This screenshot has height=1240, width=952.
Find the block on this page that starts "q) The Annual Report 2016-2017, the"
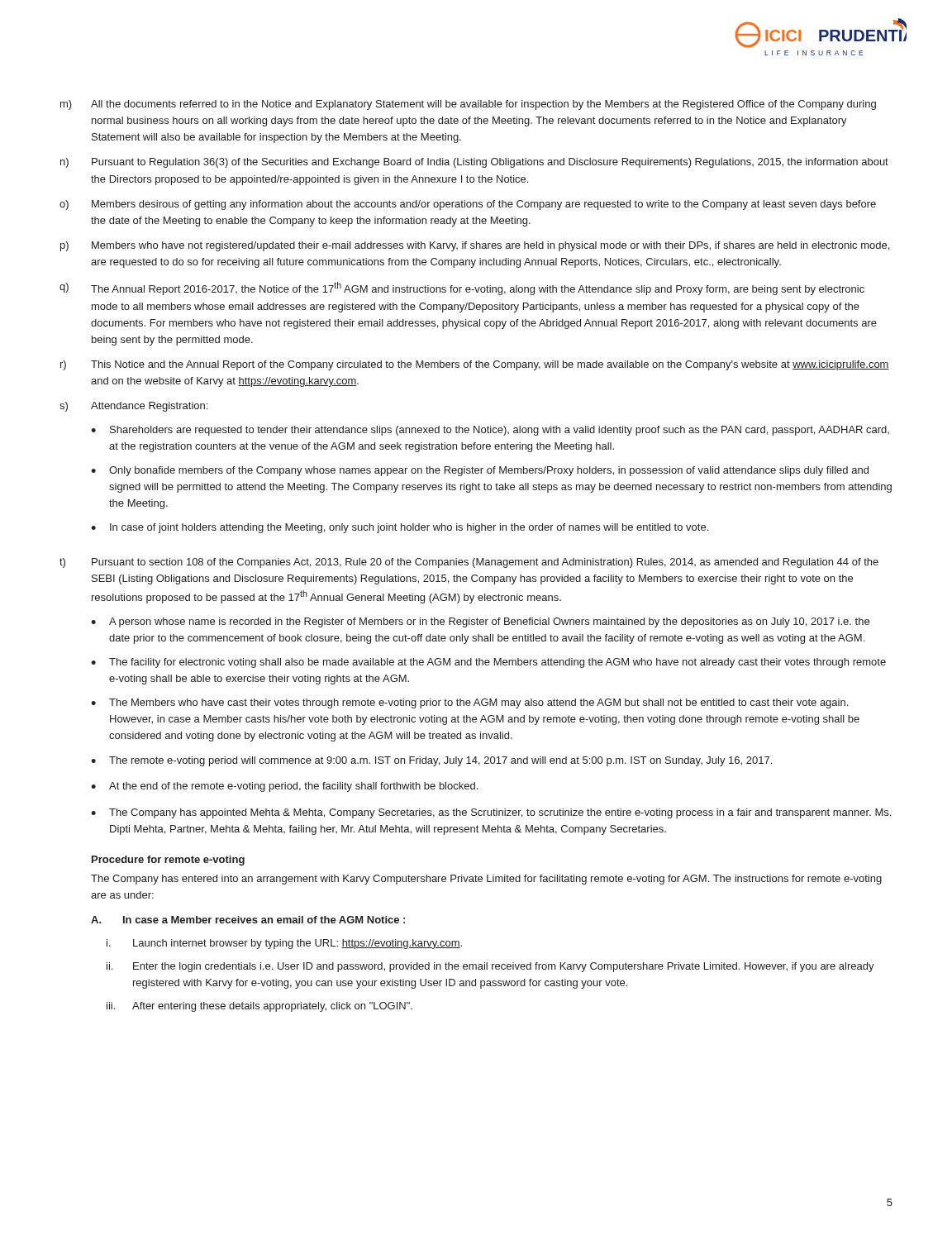coord(476,313)
